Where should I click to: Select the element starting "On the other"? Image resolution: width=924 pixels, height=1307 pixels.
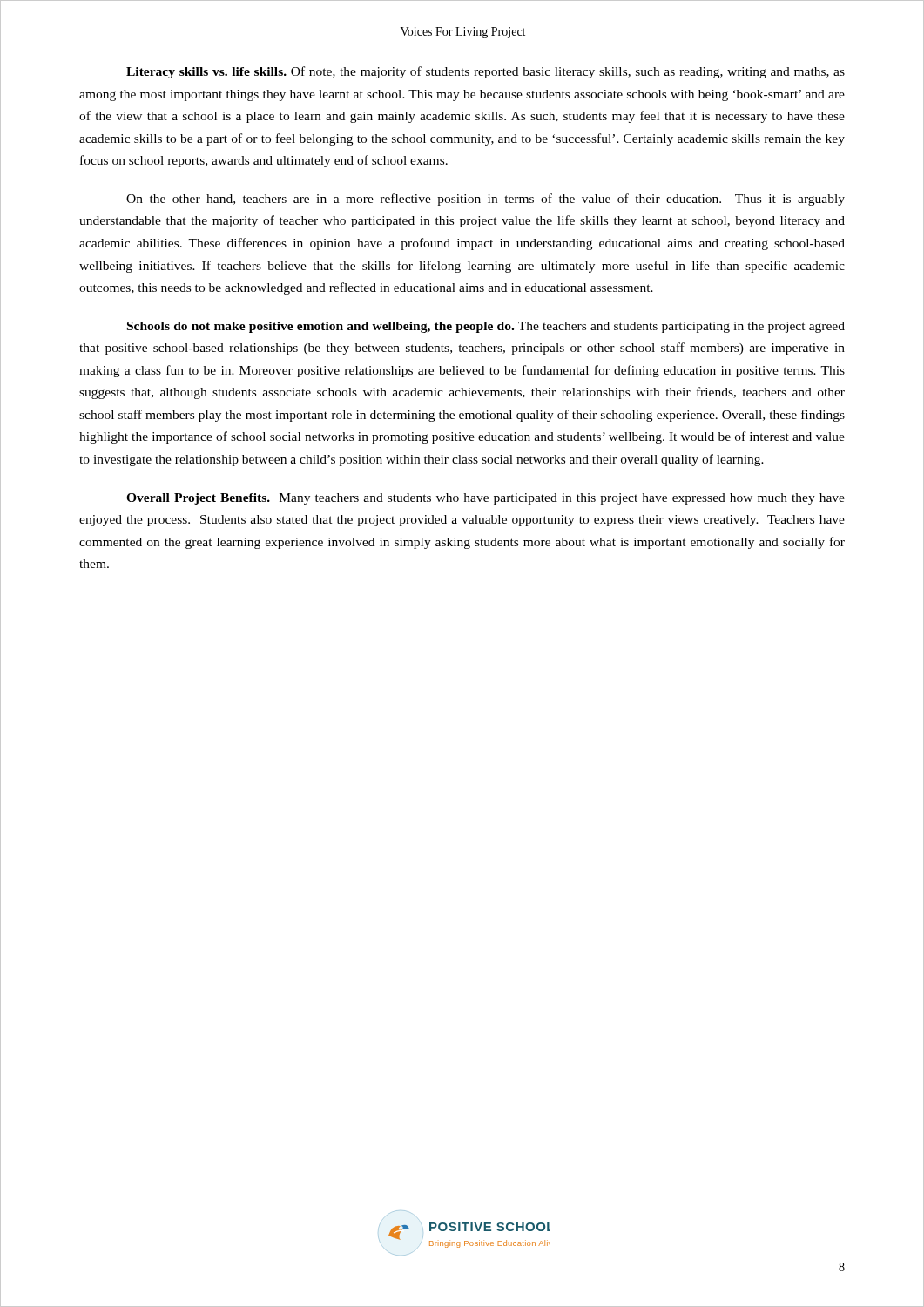click(x=462, y=243)
